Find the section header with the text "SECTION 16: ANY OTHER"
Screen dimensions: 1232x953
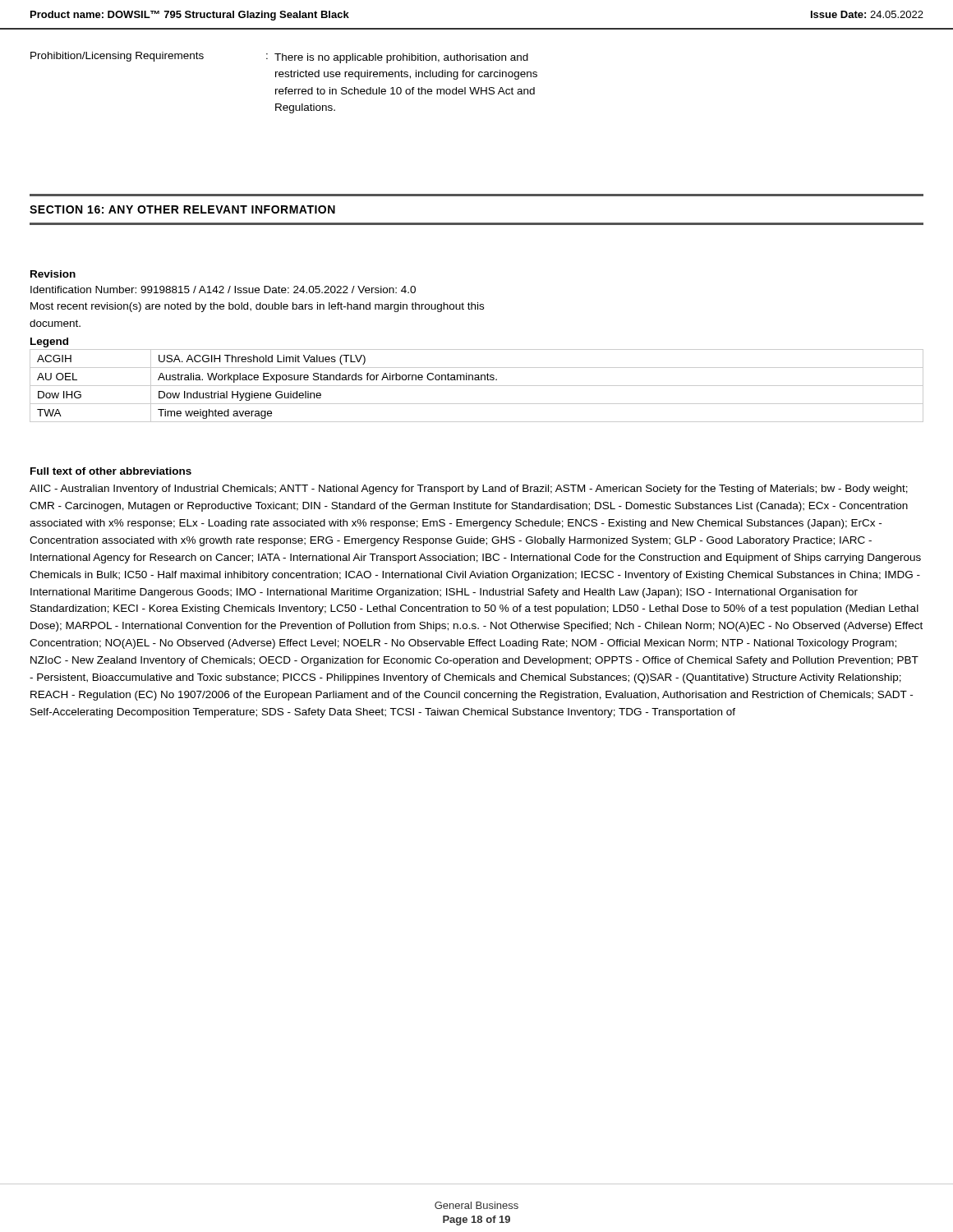click(182, 209)
